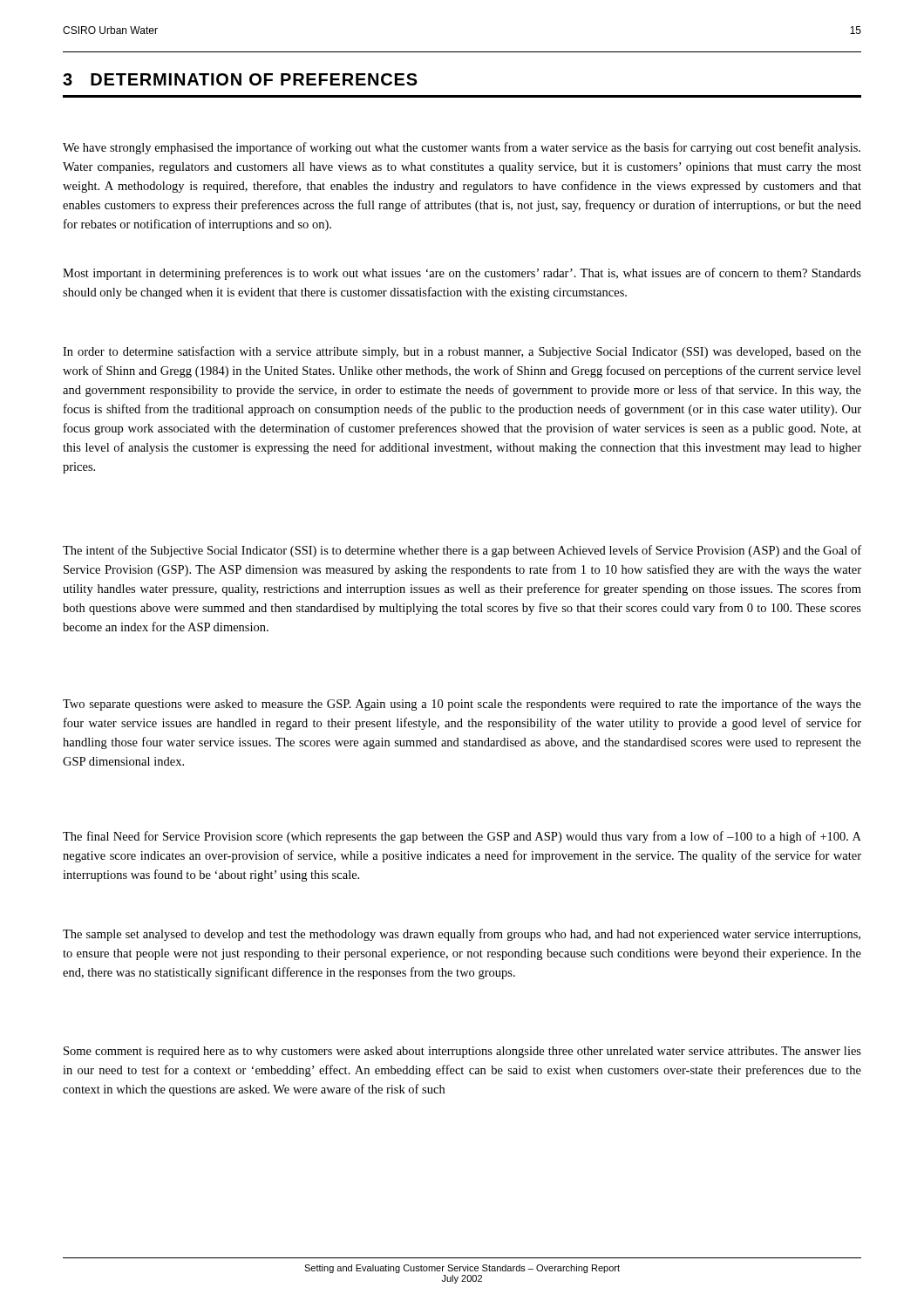This screenshot has height=1308, width=924.
Task: Select the element starting "The final Need for Service Provision"
Action: pos(462,855)
